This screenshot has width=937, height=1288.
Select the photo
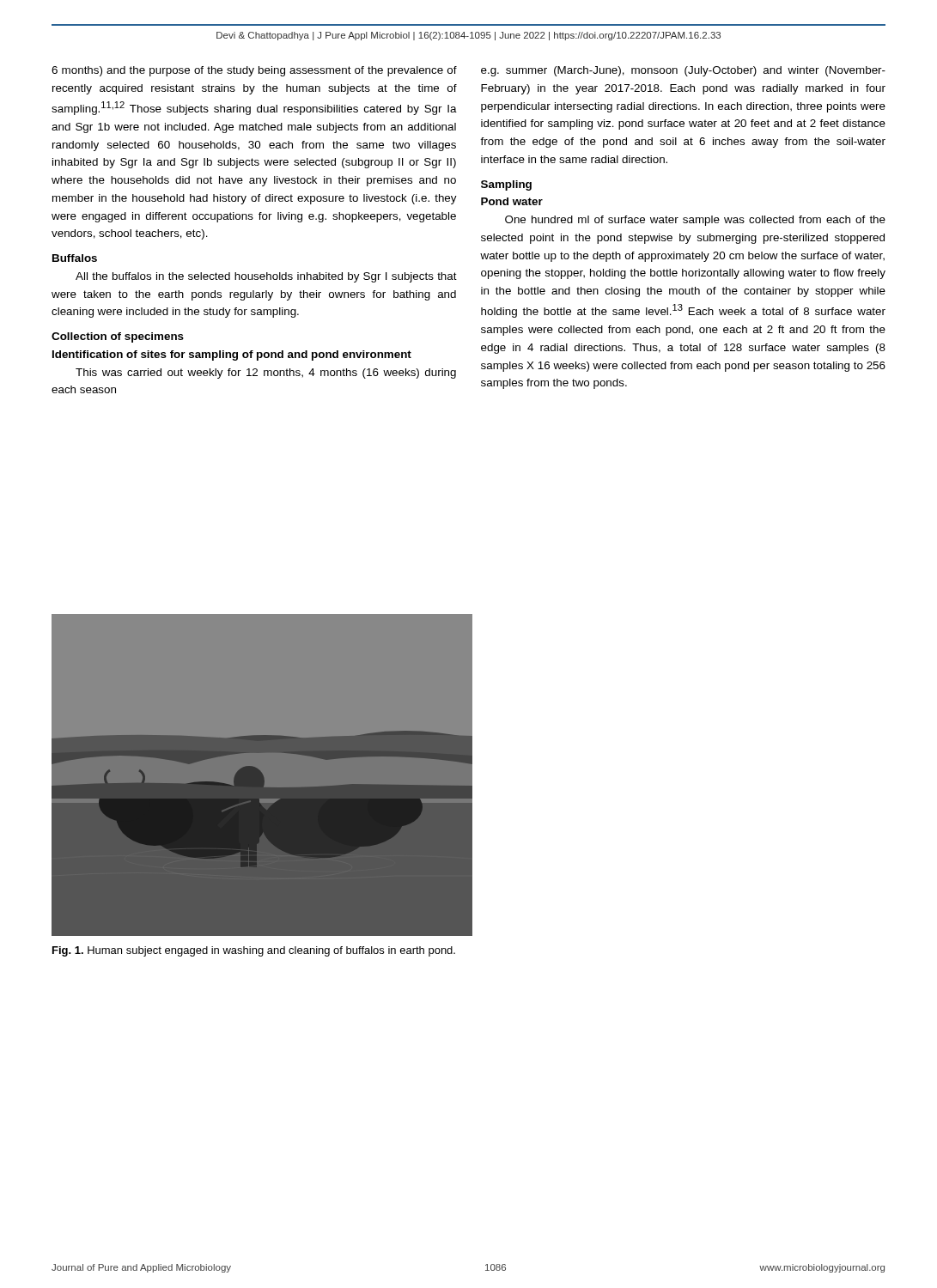(x=262, y=775)
